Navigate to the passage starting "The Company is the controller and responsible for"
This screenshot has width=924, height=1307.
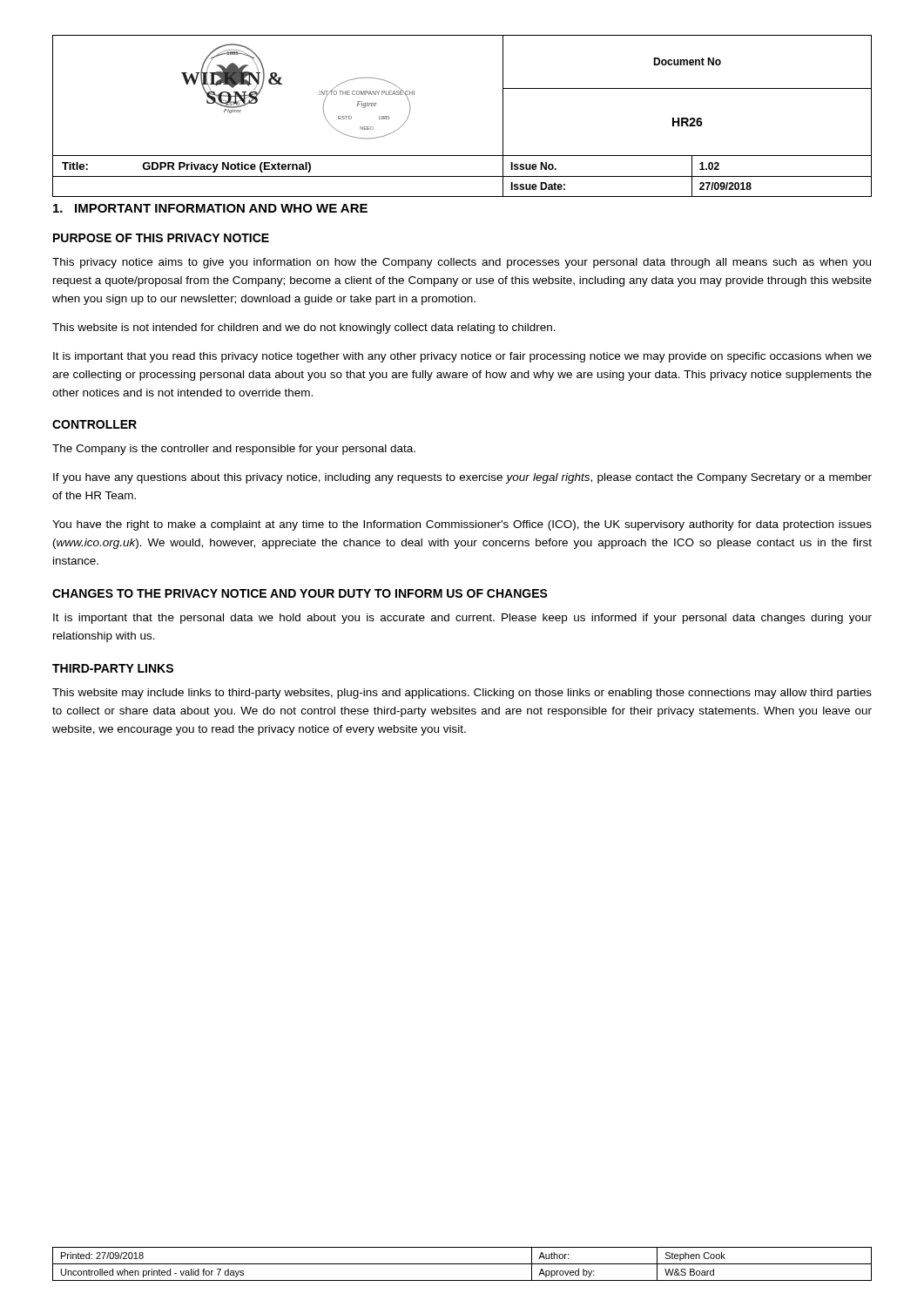pyautogui.click(x=234, y=449)
